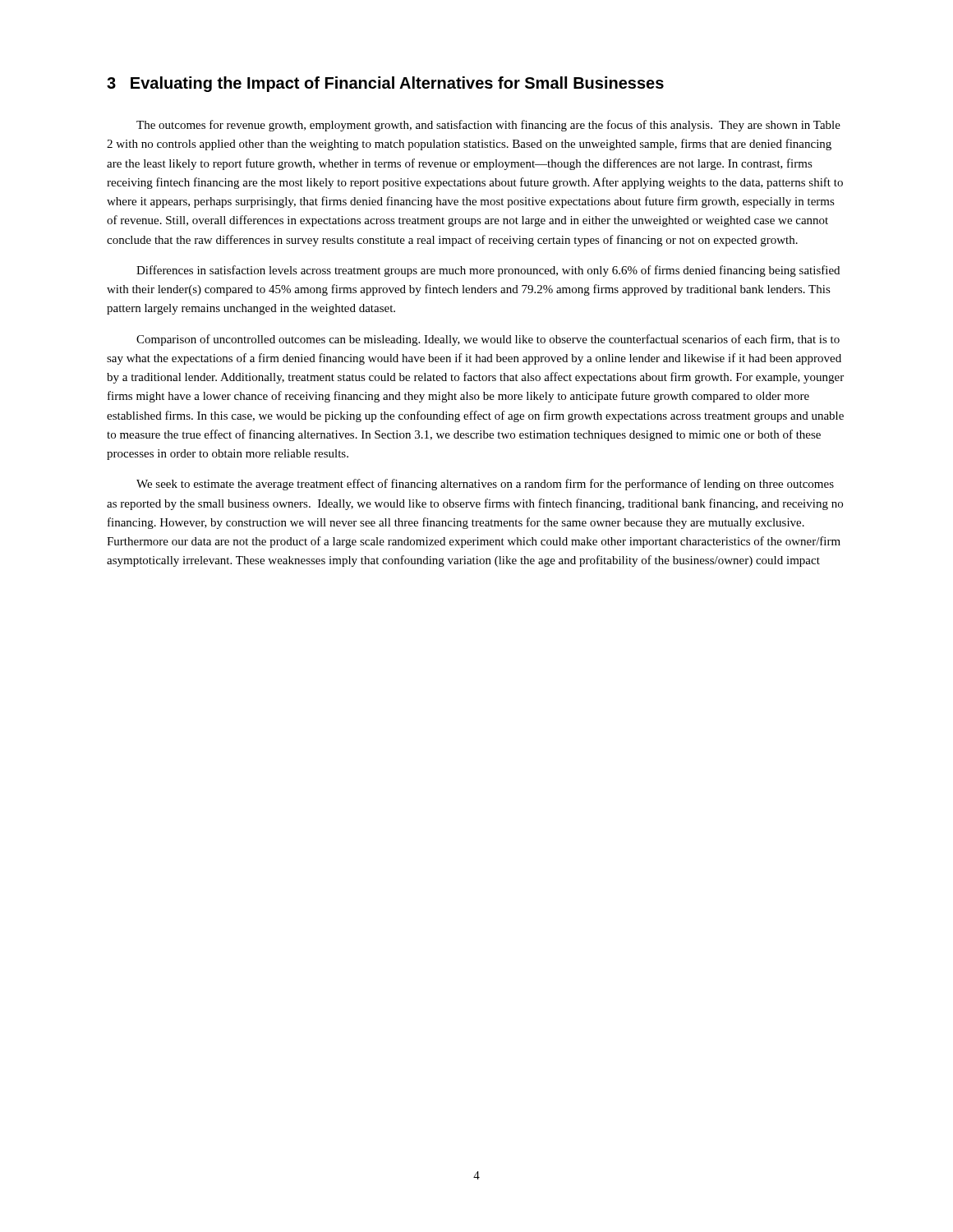Locate the block of text that opens with "Comparison of uncontrolled outcomes can be misleading."
This screenshot has width=953, height=1232.
(x=475, y=396)
